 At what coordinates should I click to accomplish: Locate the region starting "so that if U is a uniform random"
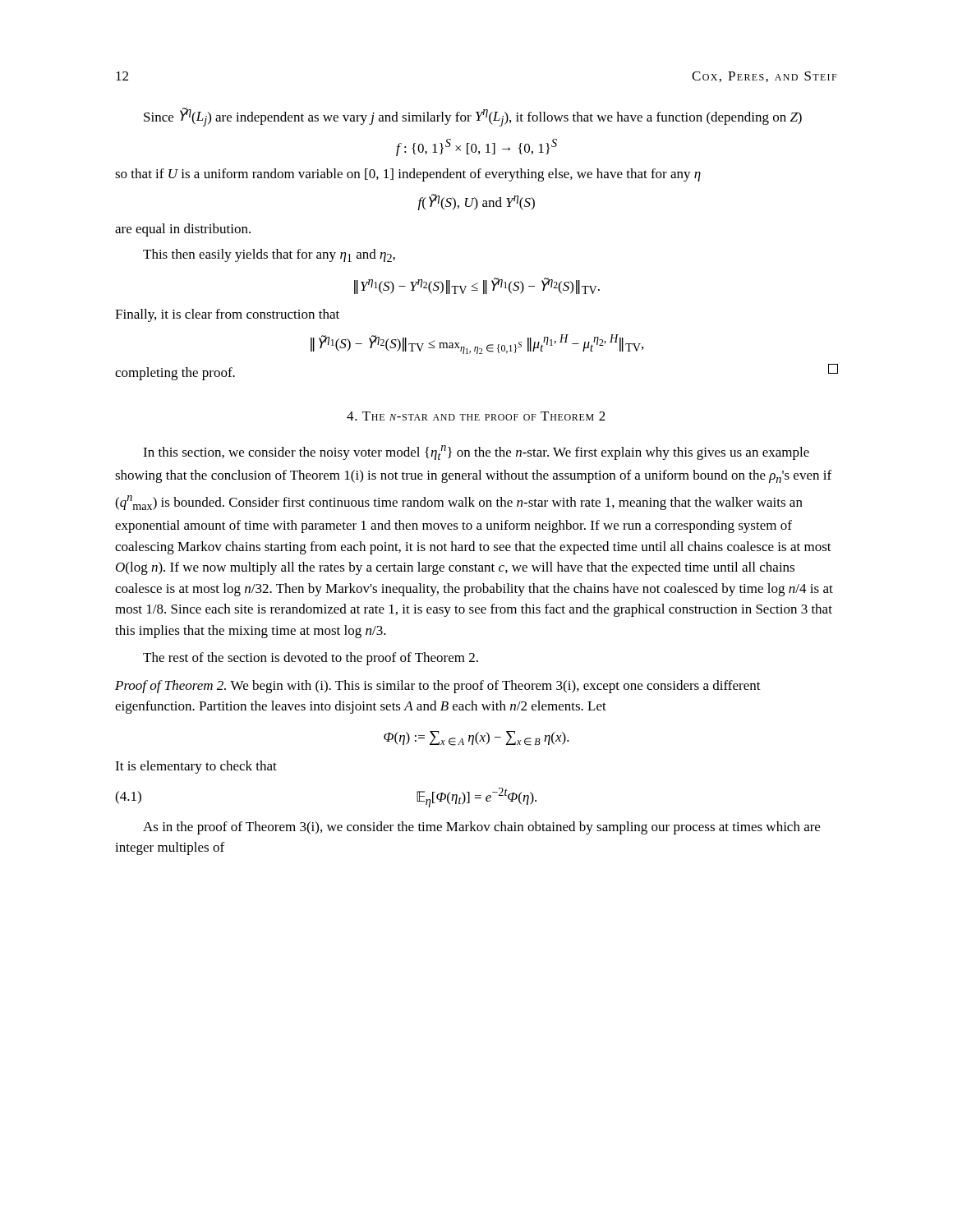click(476, 174)
